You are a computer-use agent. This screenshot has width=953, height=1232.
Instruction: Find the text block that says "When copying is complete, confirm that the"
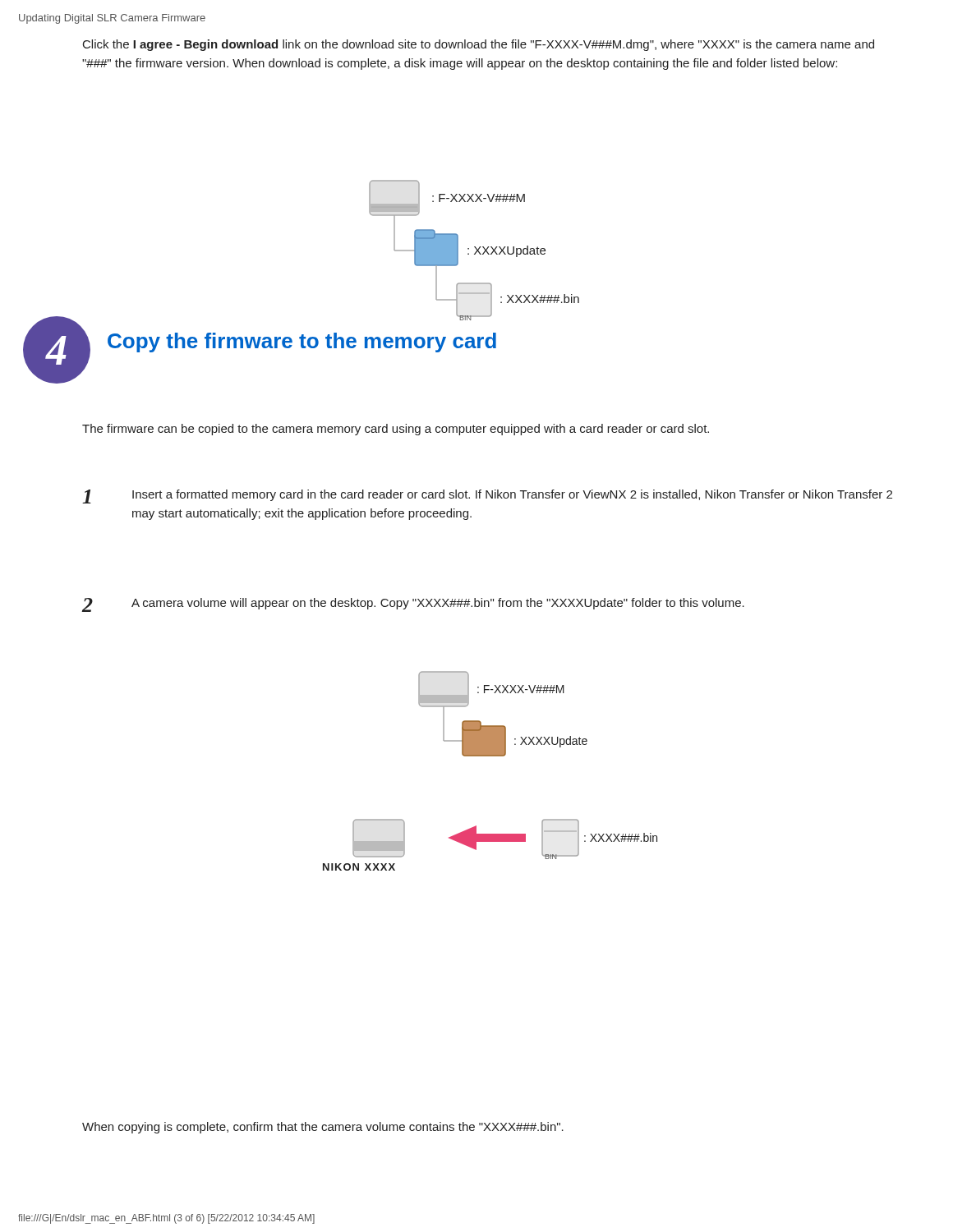[323, 1126]
